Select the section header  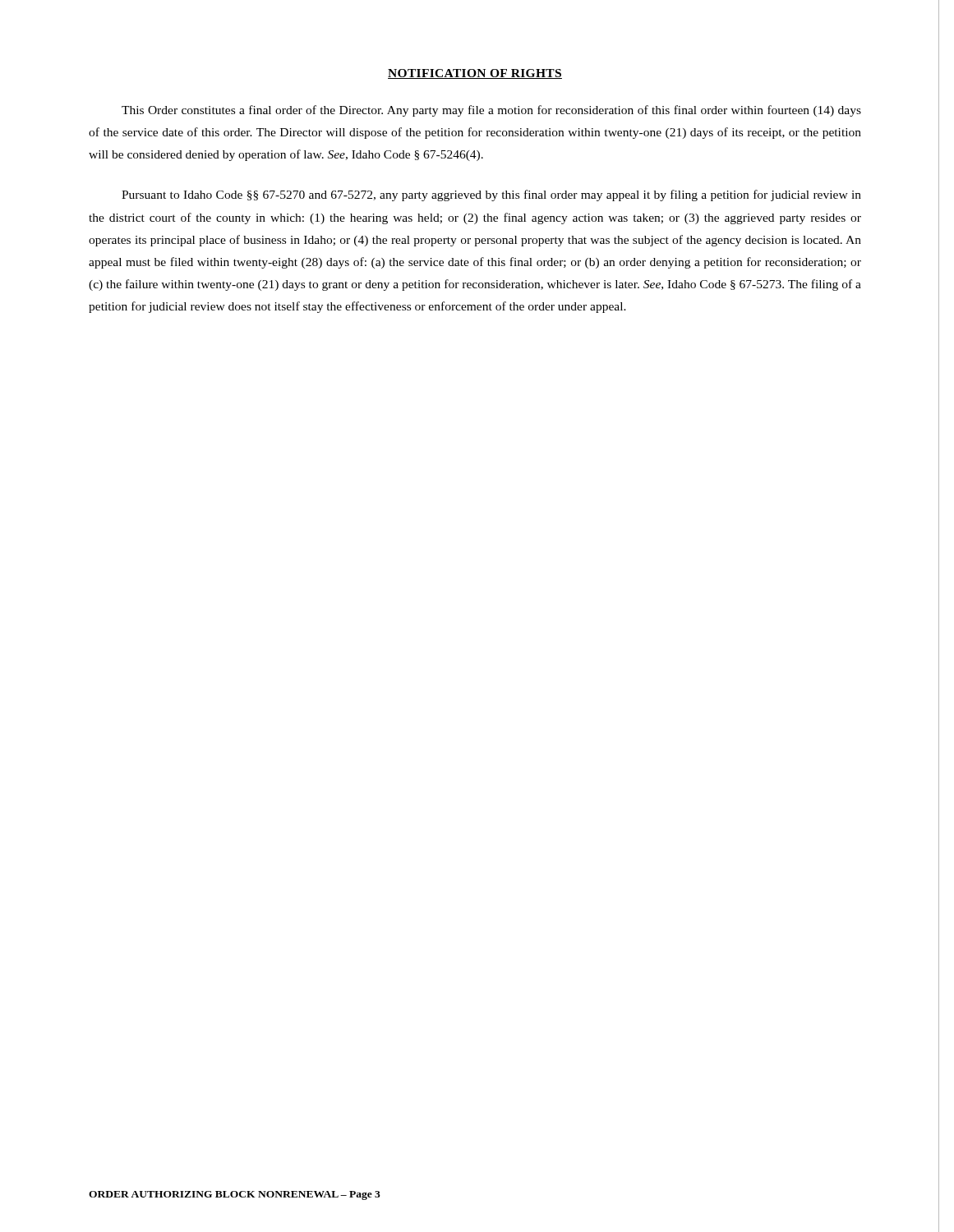point(475,73)
